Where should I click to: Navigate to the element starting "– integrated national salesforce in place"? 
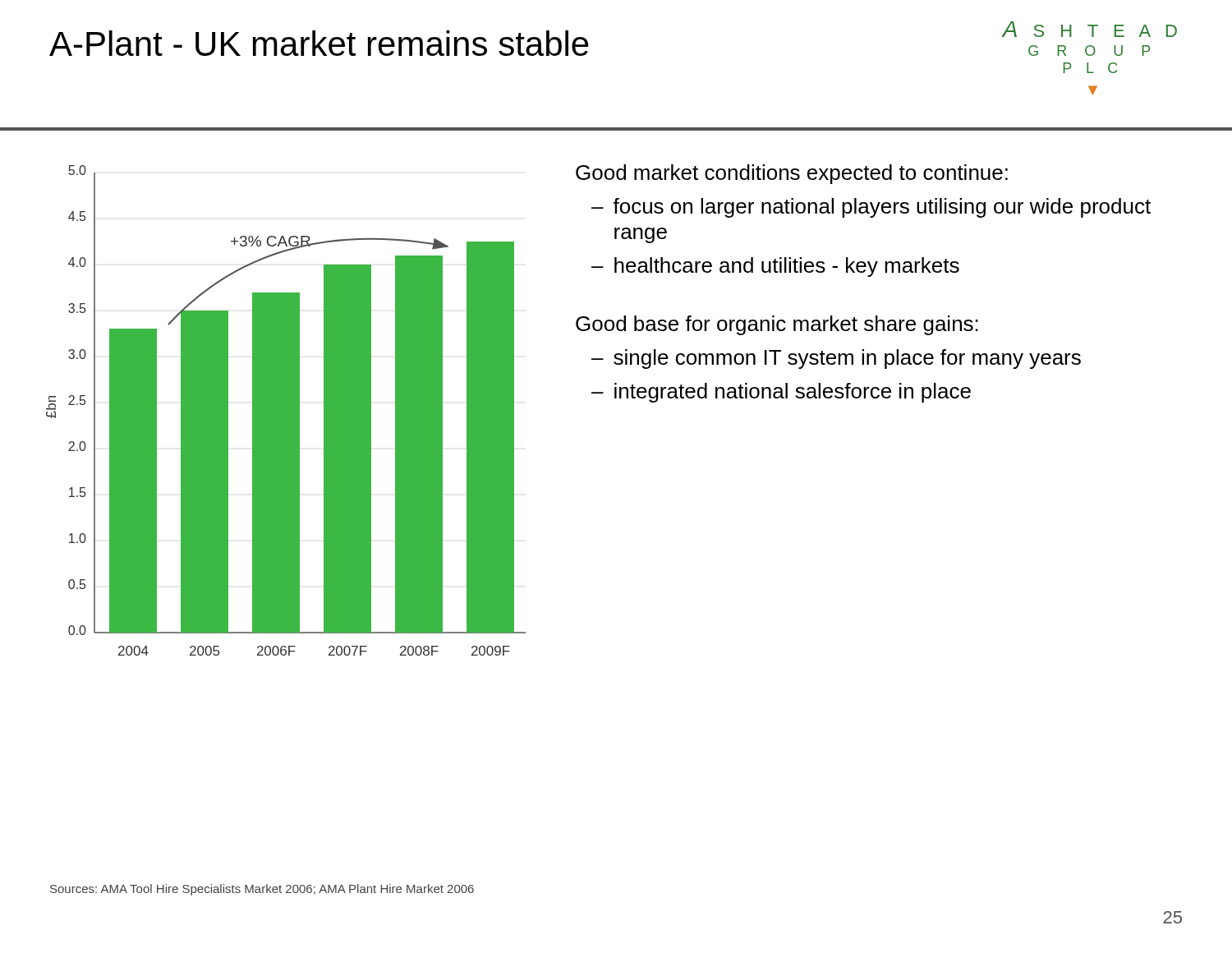782,391
